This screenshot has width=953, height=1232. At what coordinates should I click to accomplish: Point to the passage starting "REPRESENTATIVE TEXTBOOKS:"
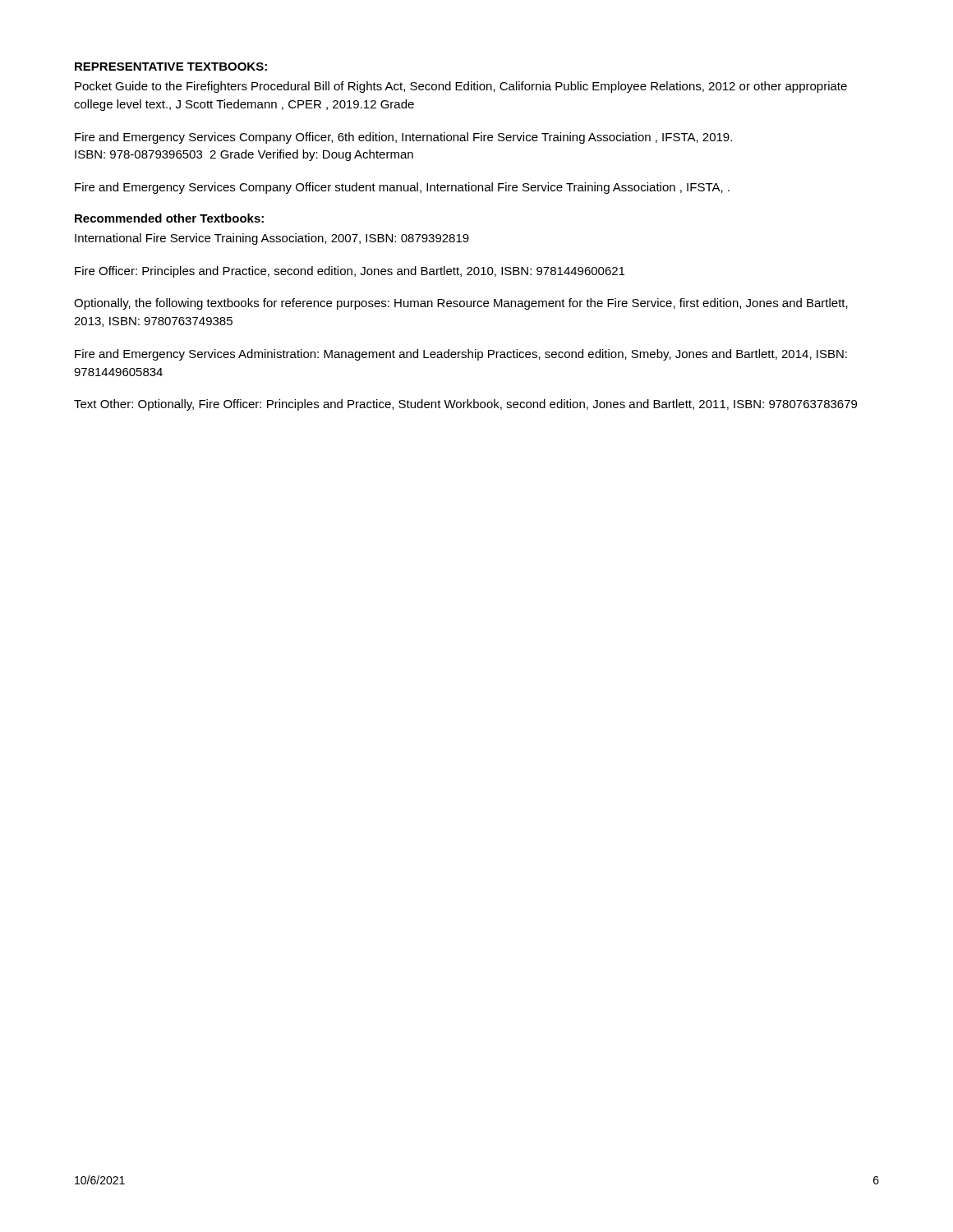(x=171, y=66)
